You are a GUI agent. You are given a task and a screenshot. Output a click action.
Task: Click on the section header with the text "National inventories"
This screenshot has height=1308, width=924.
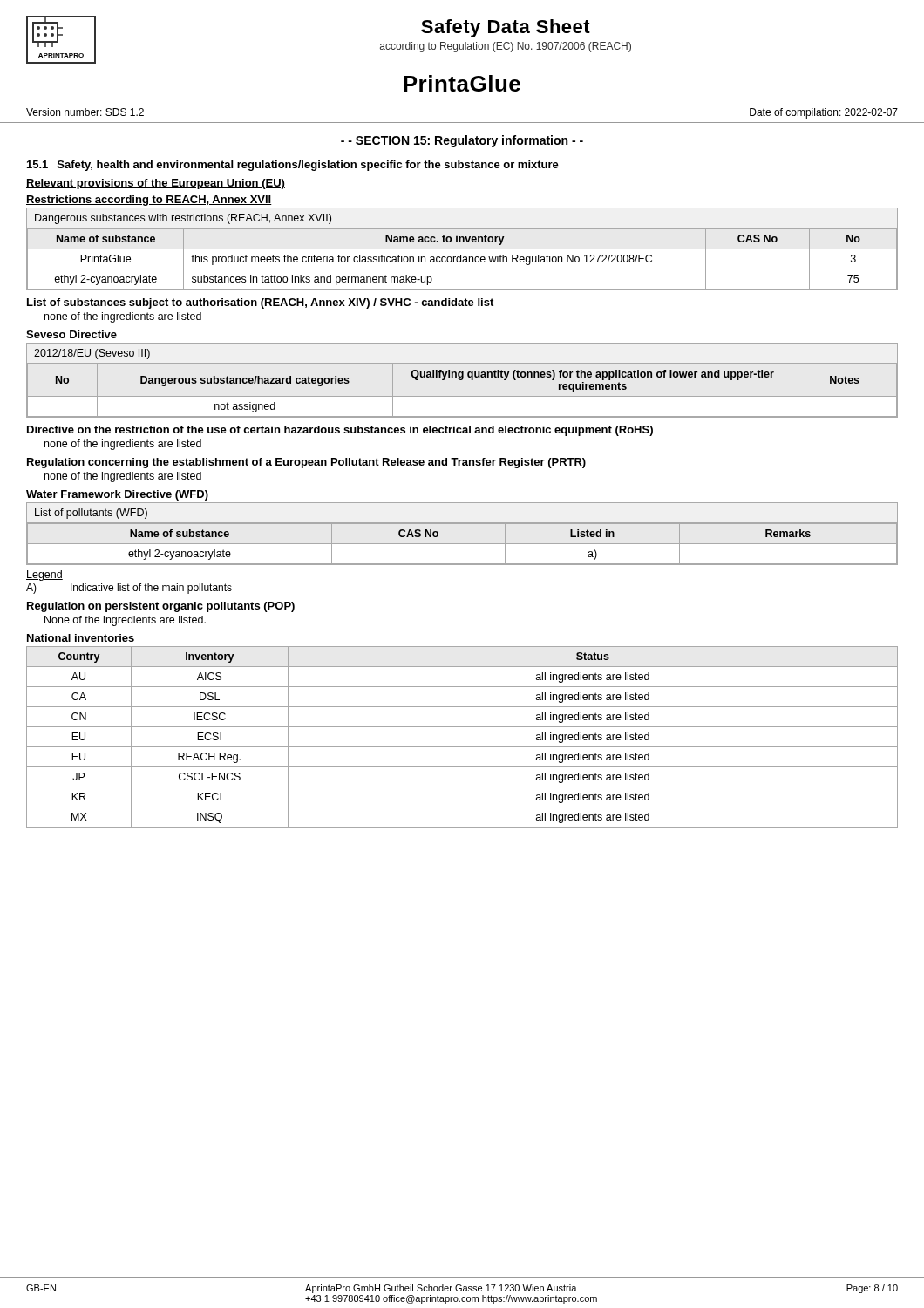80,638
